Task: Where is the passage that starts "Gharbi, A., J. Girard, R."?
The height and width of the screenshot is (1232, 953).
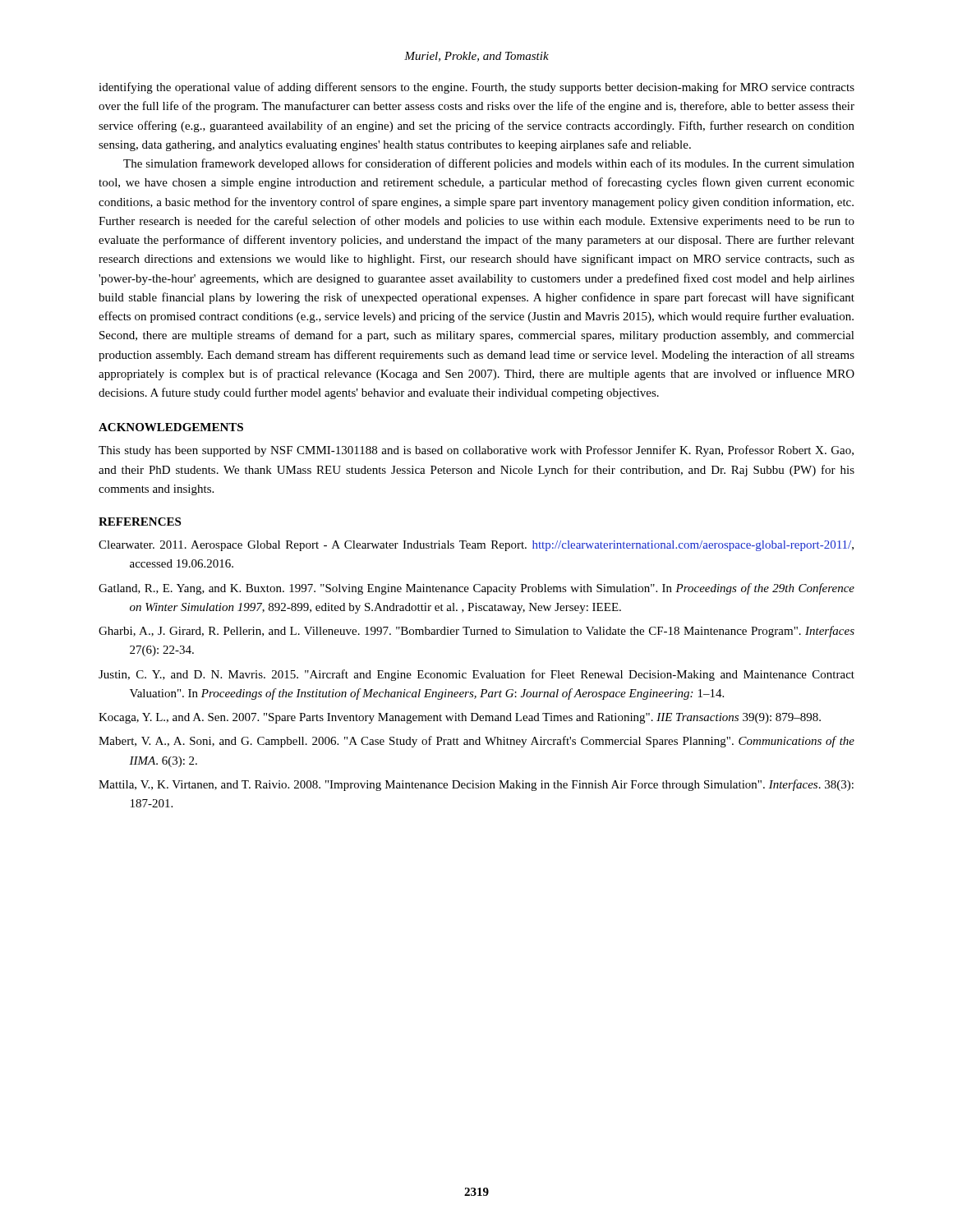Action: pos(476,640)
